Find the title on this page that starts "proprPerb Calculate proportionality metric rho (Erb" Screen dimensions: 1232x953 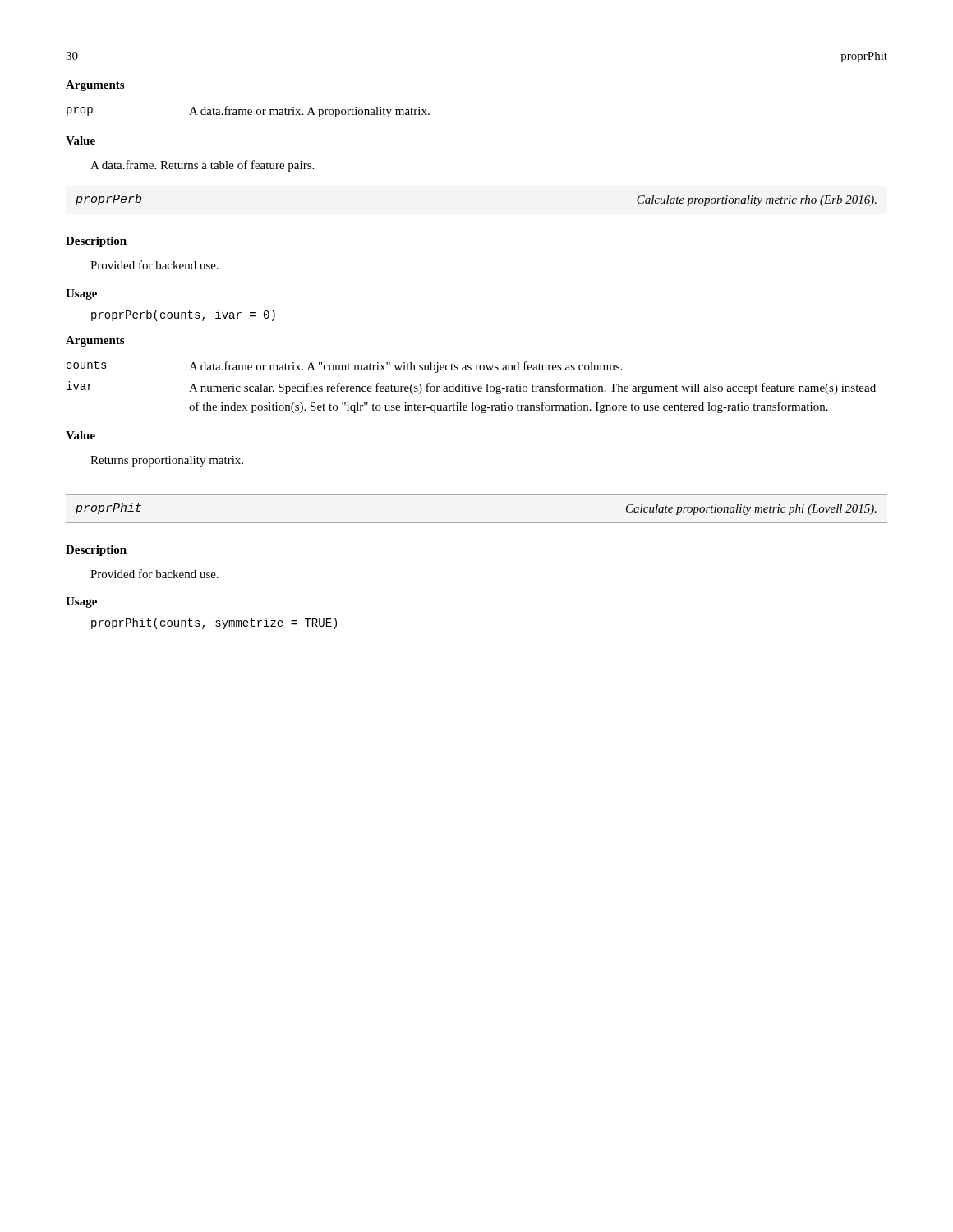point(114,200)
